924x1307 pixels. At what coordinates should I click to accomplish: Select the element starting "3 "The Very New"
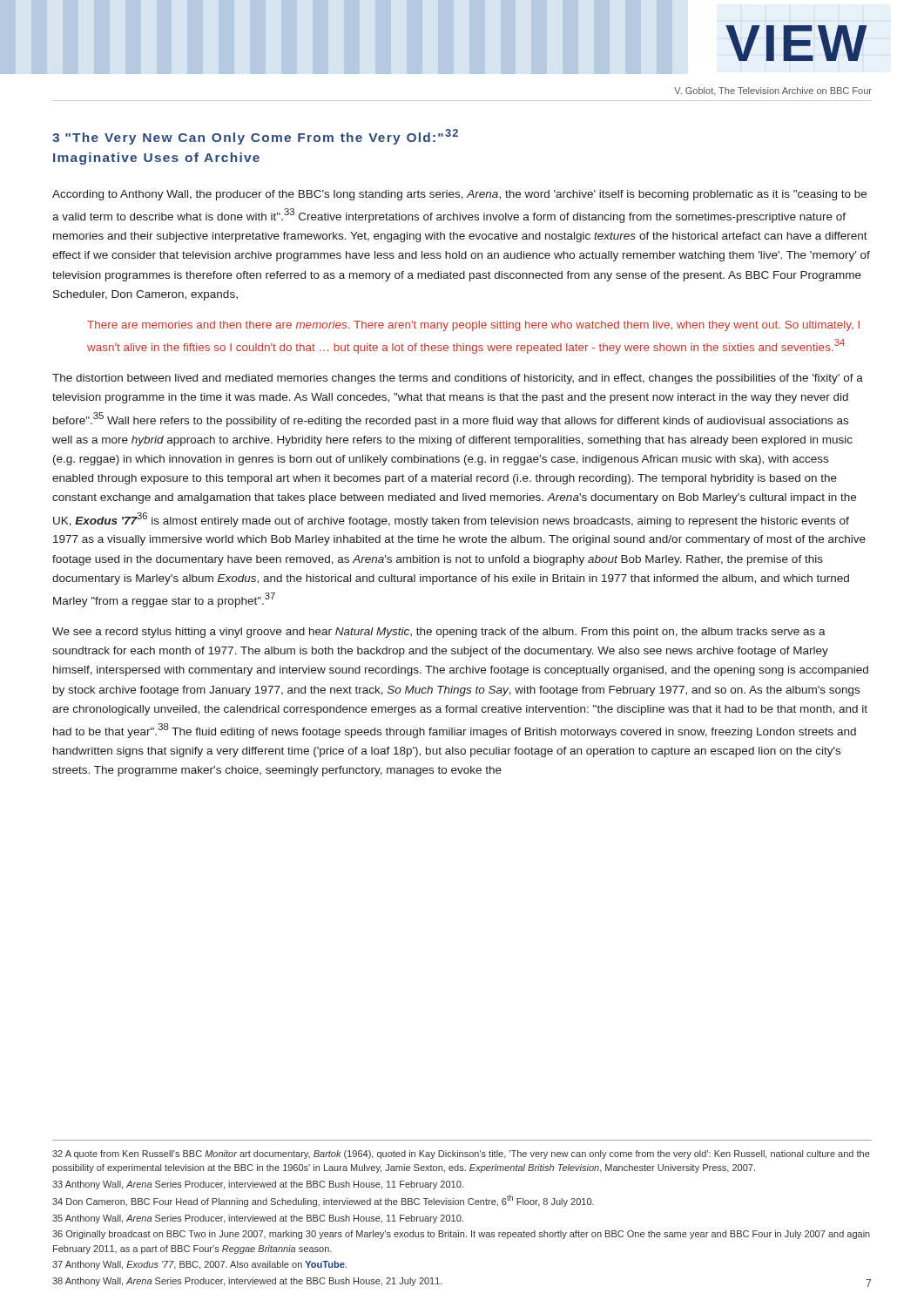(x=256, y=145)
